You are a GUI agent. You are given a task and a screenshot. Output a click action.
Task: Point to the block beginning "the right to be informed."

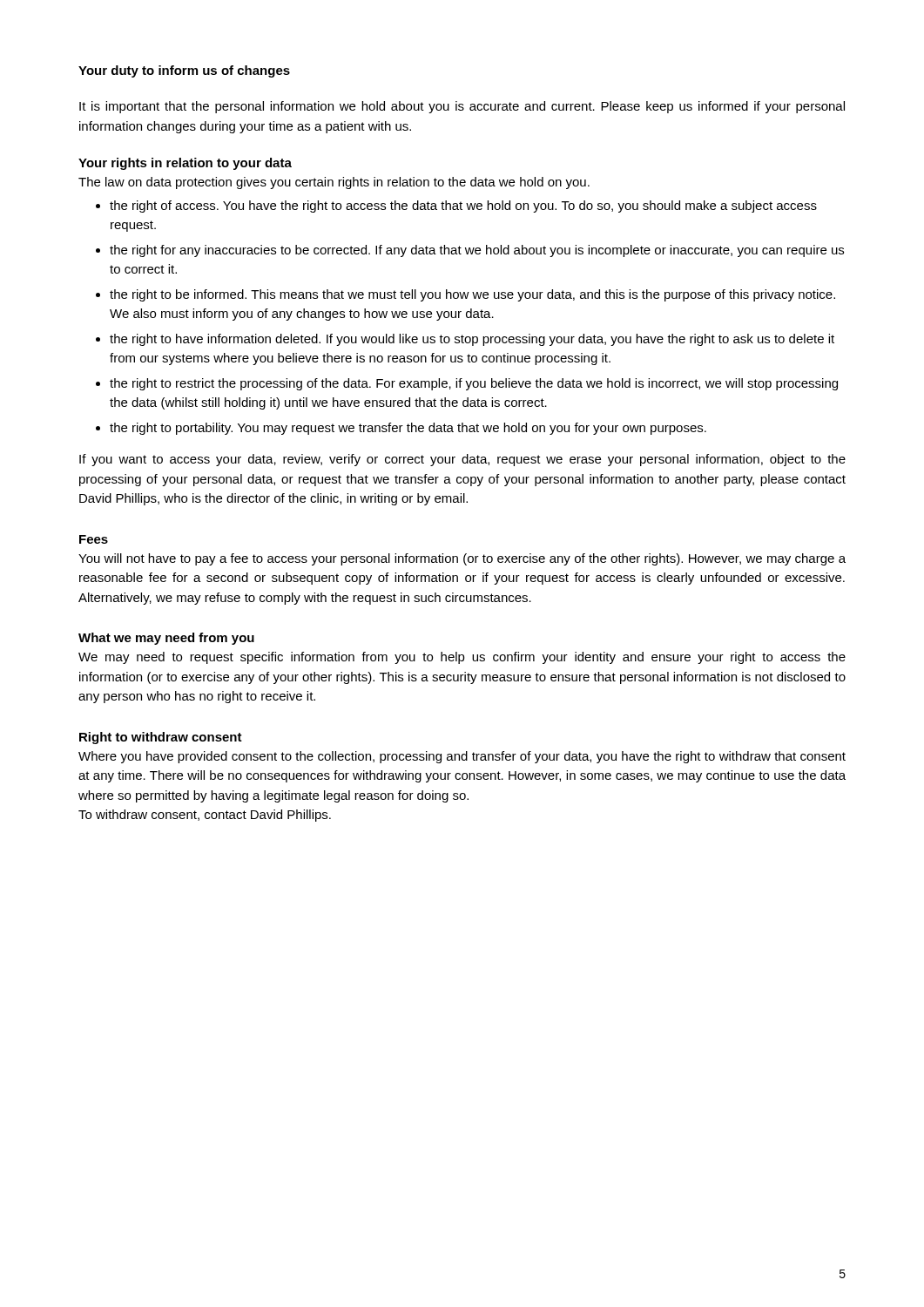pyautogui.click(x=473, y=303)
